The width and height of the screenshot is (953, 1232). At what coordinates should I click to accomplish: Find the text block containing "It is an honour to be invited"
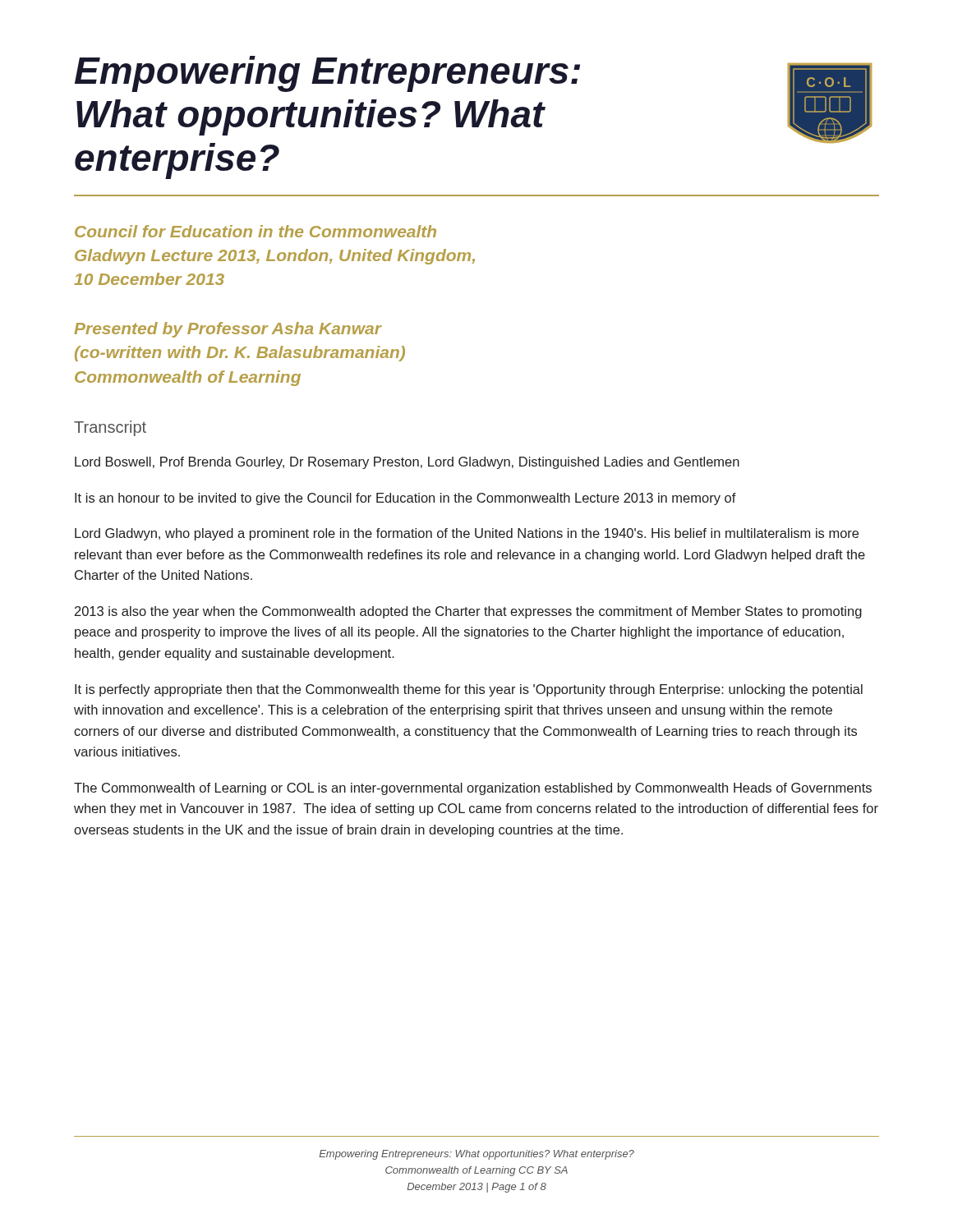405,497
